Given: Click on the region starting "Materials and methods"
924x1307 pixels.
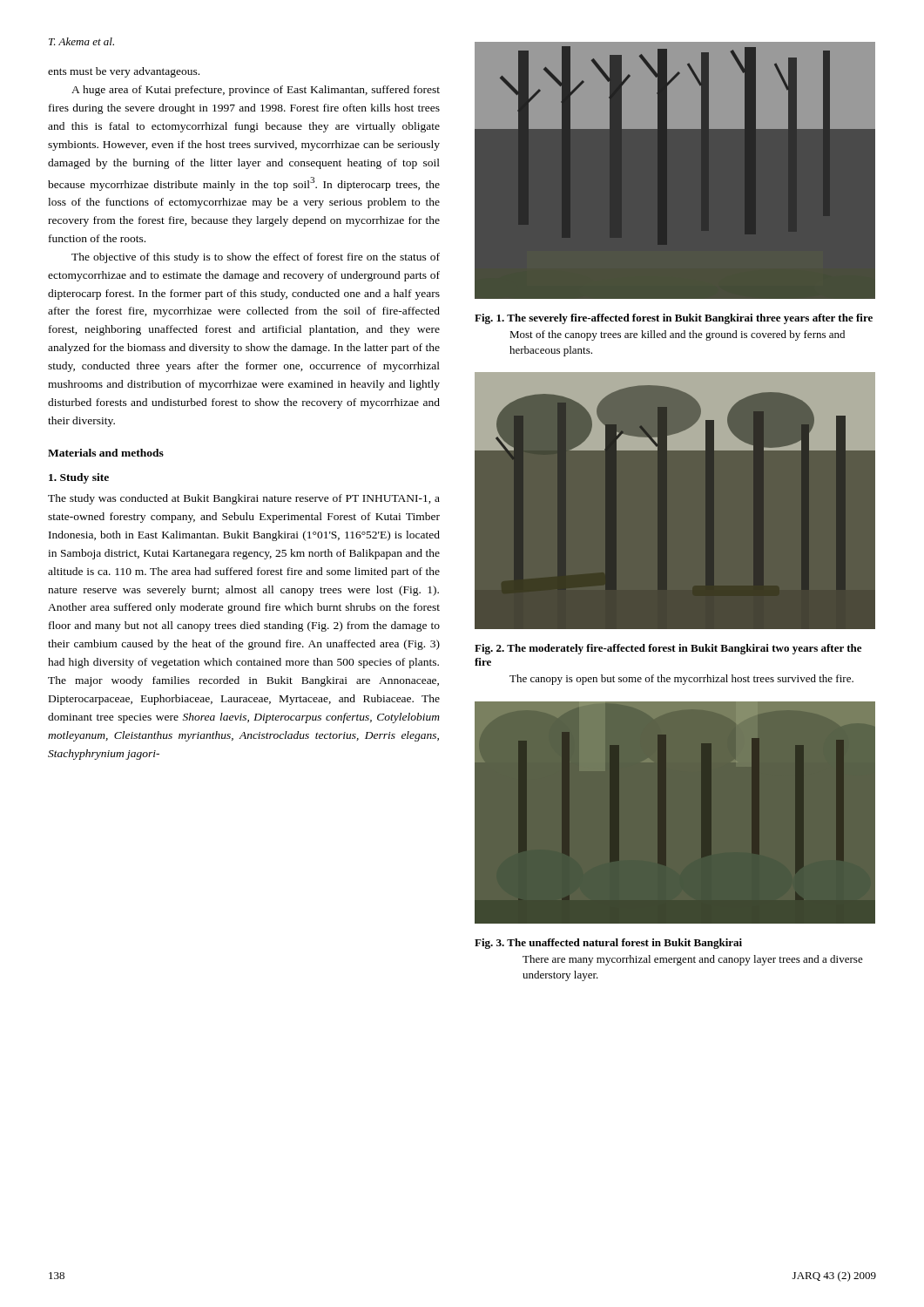Looking at the screenshot, I should (x=106, y=453).
